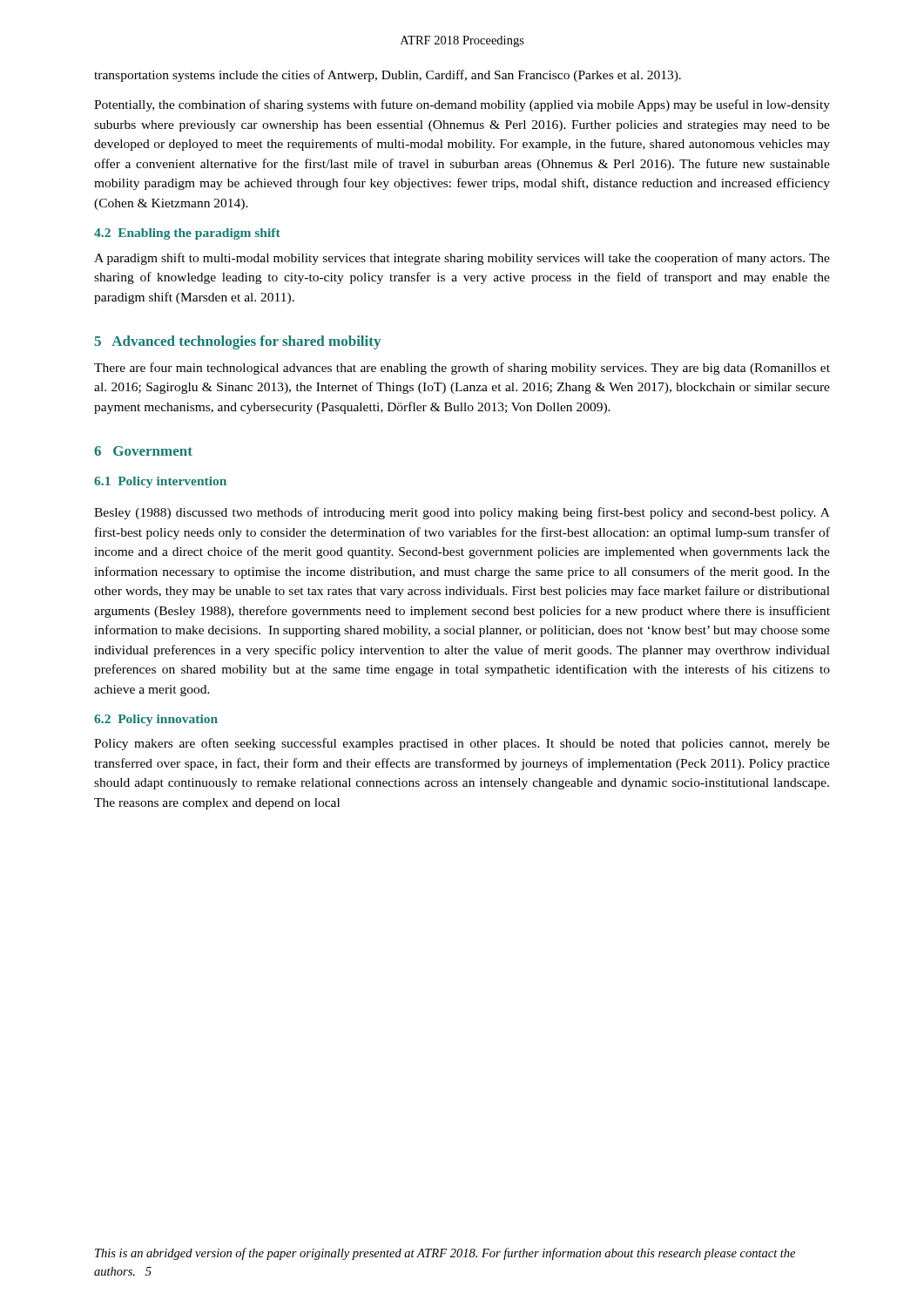The height and width of the screenshot is (1307, 924).
Task: Where is the passage that starts "A paradigm shift to multi-modal mobility services that"?
Action: tap(462, 277)
